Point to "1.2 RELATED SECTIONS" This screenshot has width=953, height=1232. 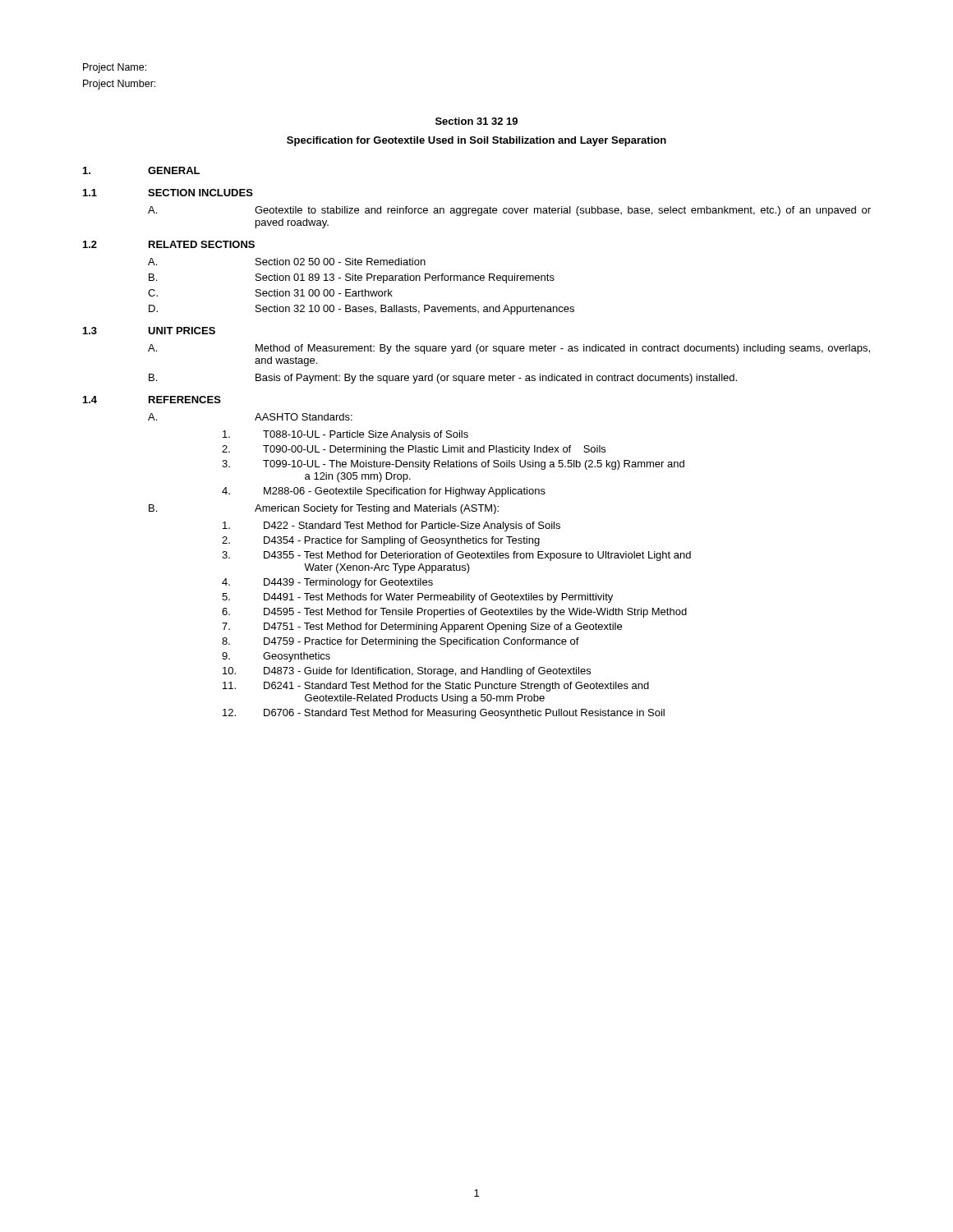tap(169, 244)
